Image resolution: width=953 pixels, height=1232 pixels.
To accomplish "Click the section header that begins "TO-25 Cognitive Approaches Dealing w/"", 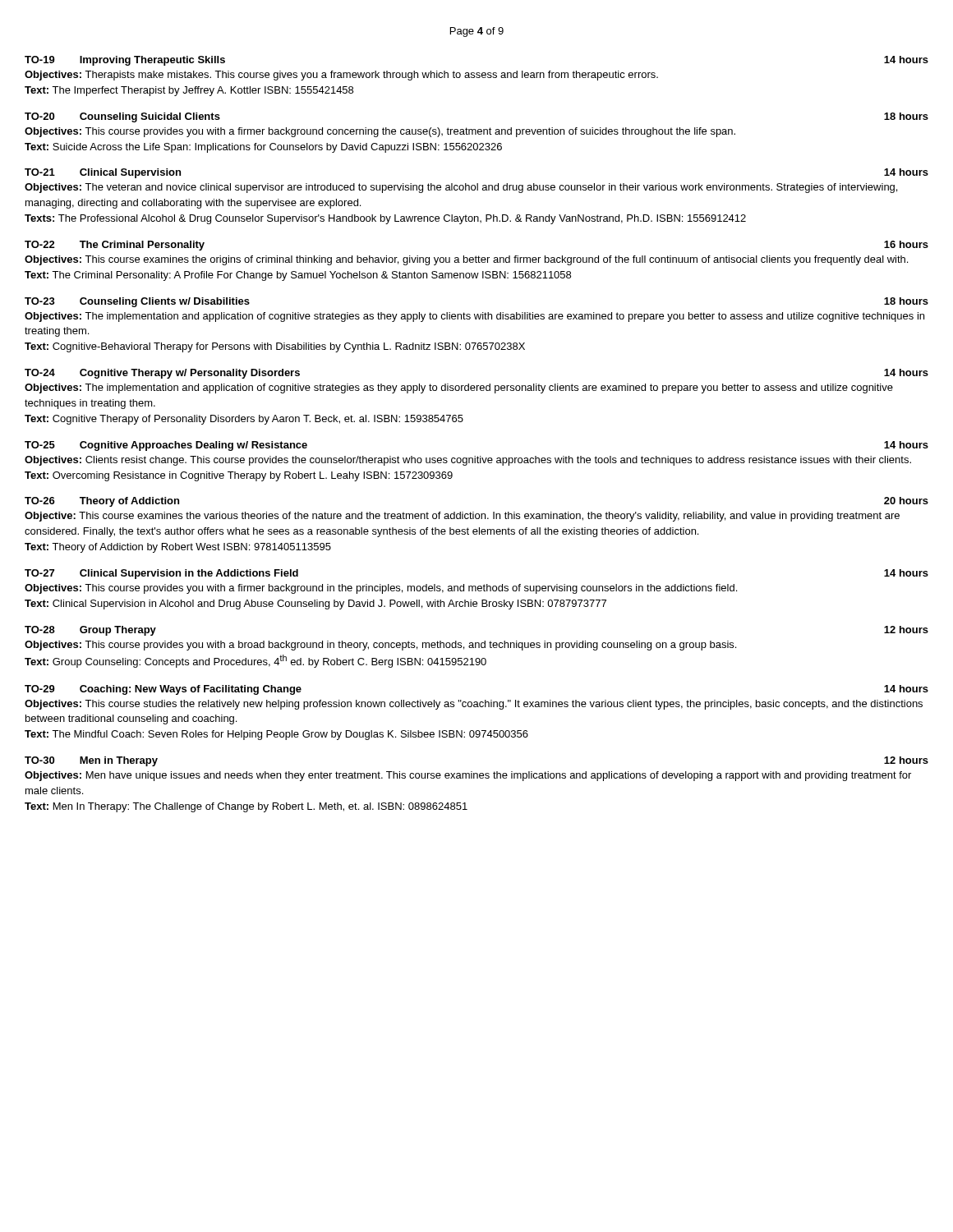I will 476,461.
